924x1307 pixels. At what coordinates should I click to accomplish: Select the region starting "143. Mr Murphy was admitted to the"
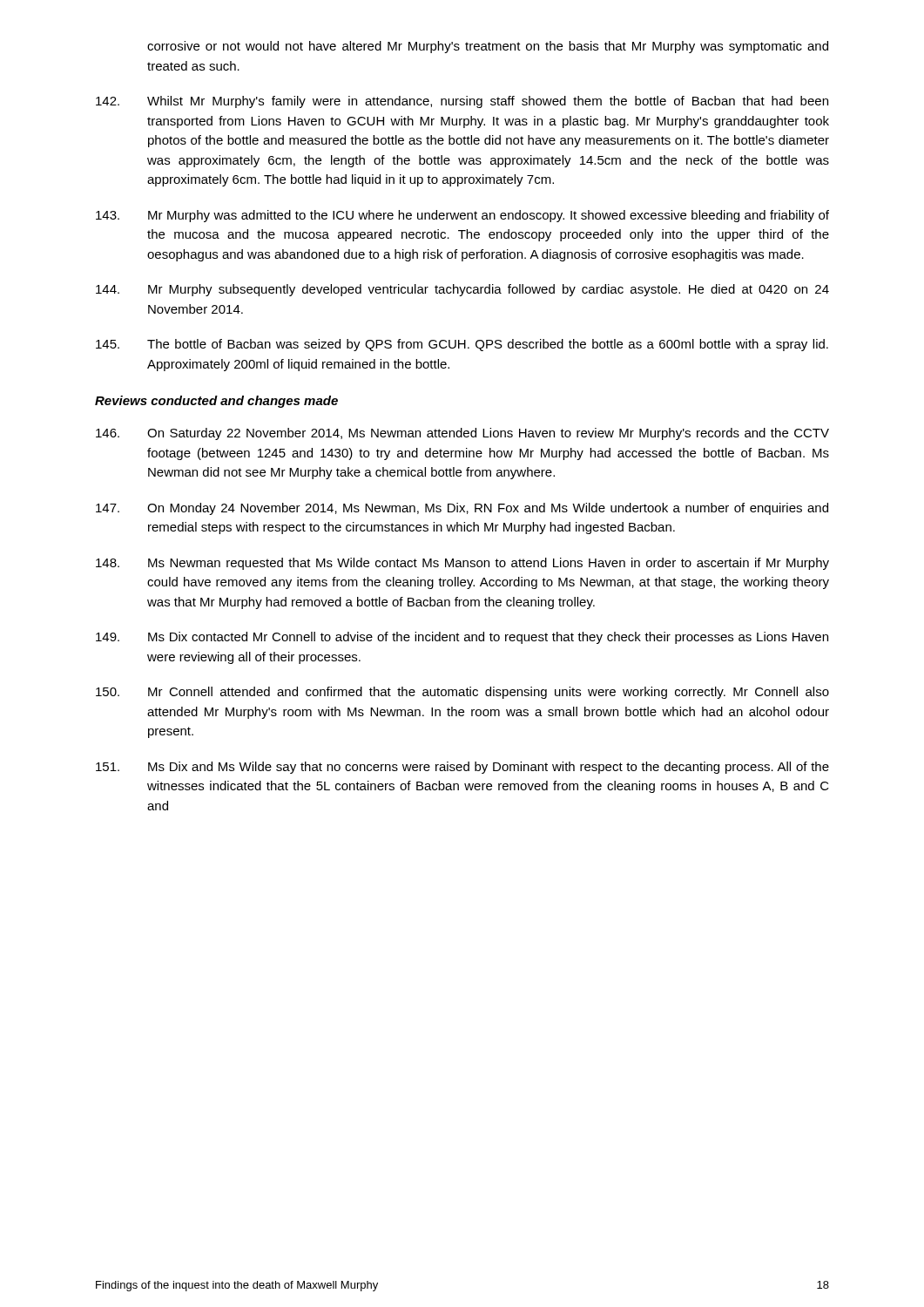[462, 235]
